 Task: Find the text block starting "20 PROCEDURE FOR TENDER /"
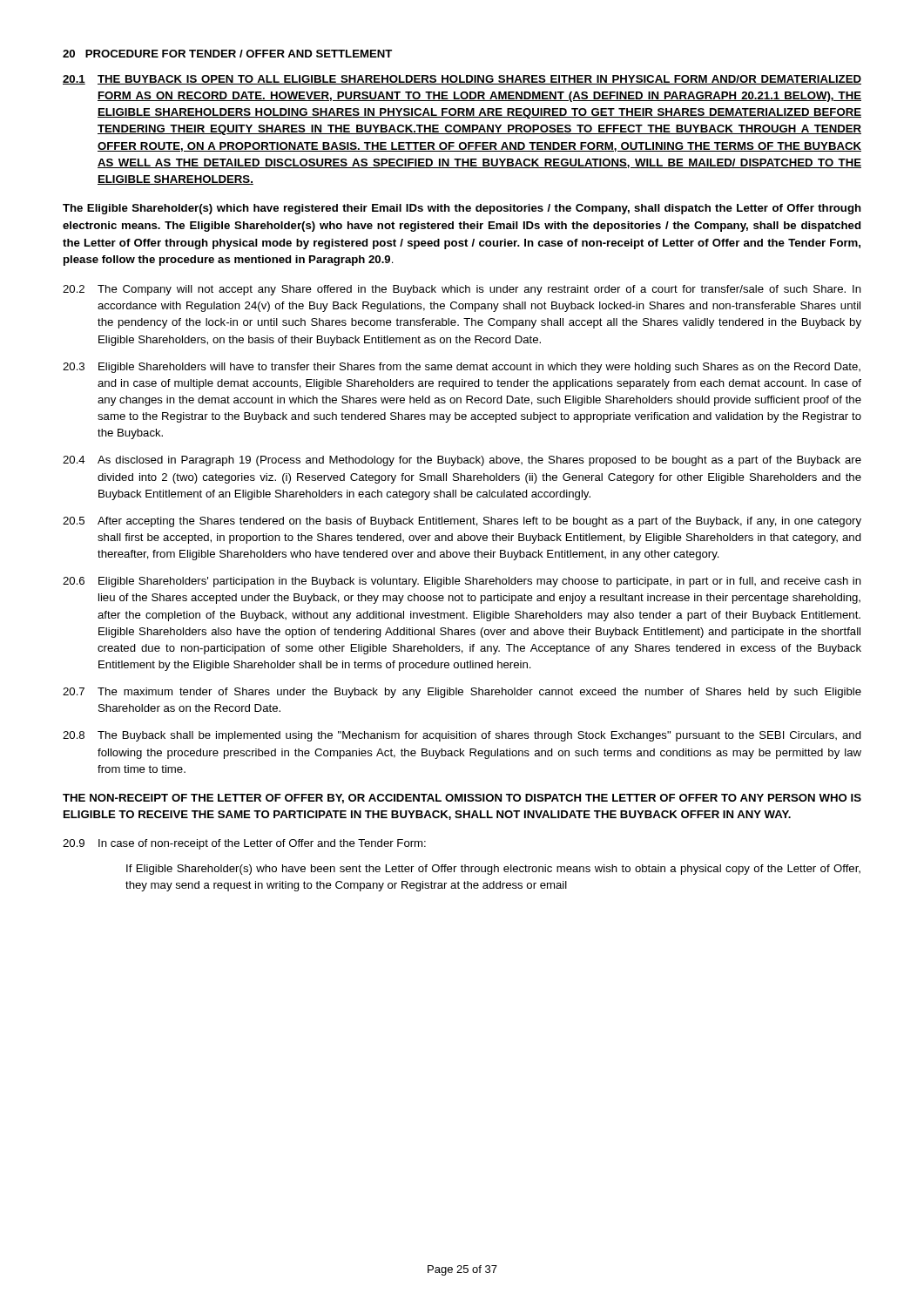coord(227,54)
